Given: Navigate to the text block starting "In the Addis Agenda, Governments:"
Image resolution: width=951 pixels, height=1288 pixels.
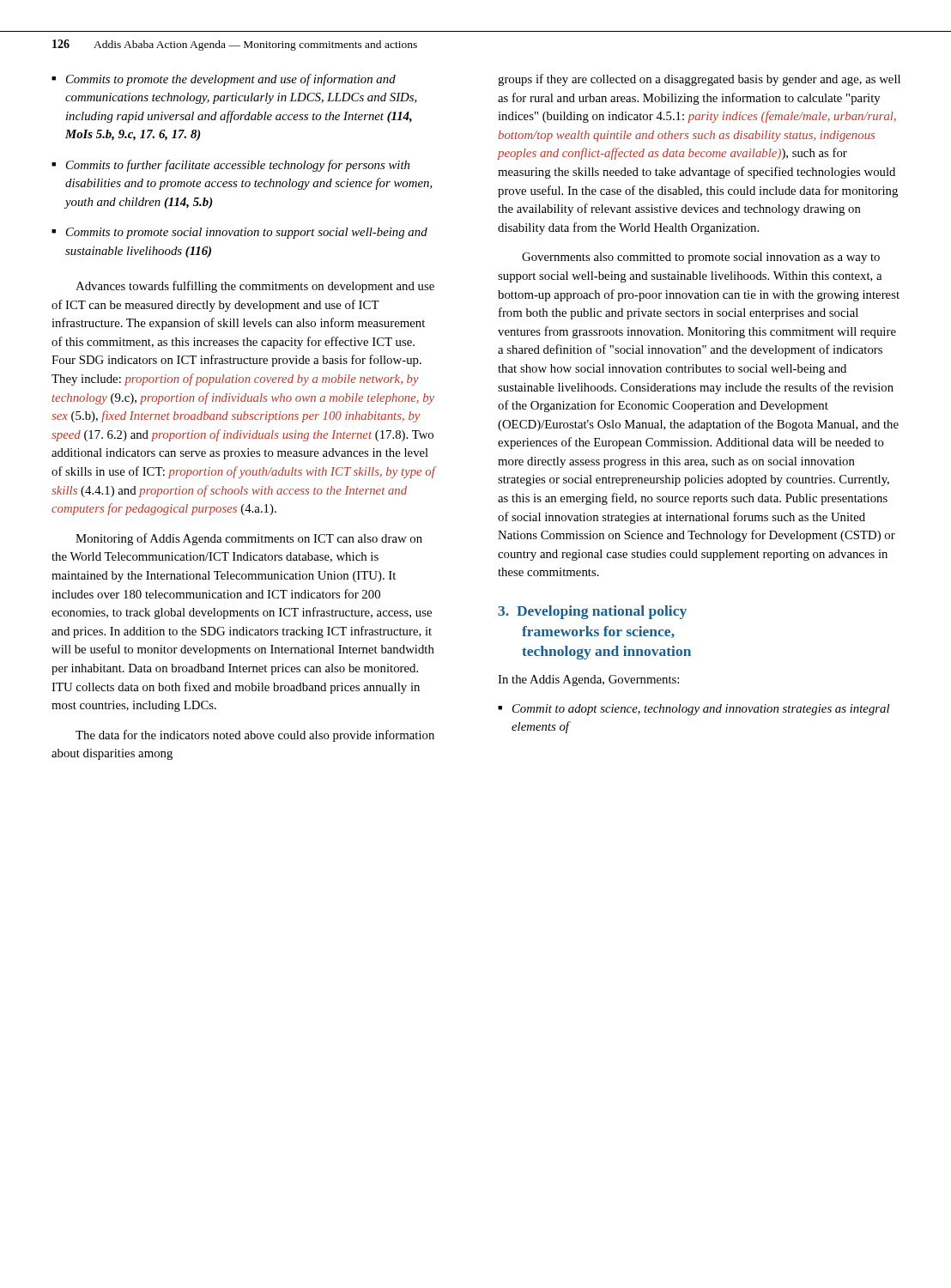Looking at the screenshot, I should [x=589, y=679].
